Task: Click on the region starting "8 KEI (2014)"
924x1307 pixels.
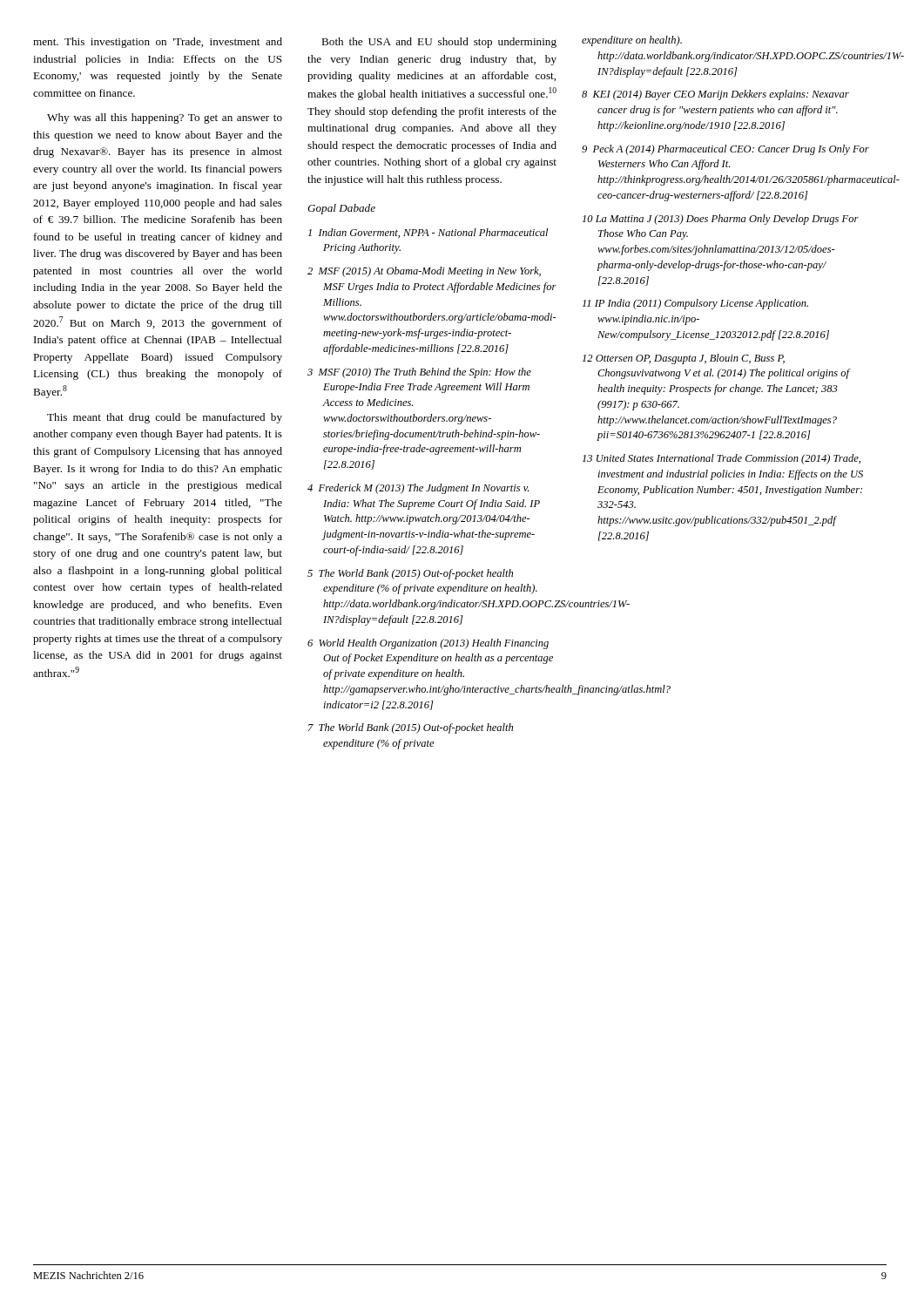Action: tap(725, 111)
